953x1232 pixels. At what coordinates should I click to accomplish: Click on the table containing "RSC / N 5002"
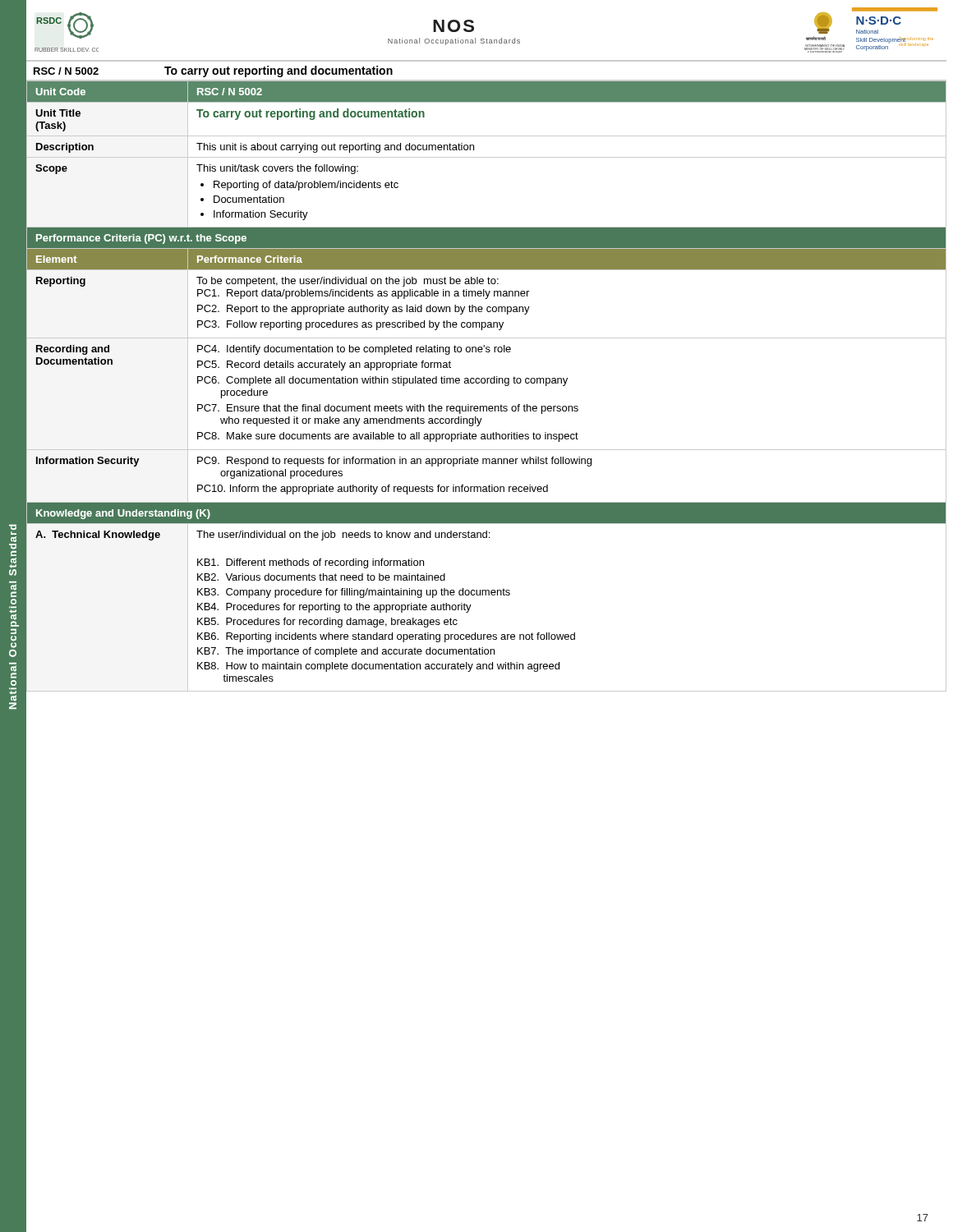pos(486,386)
